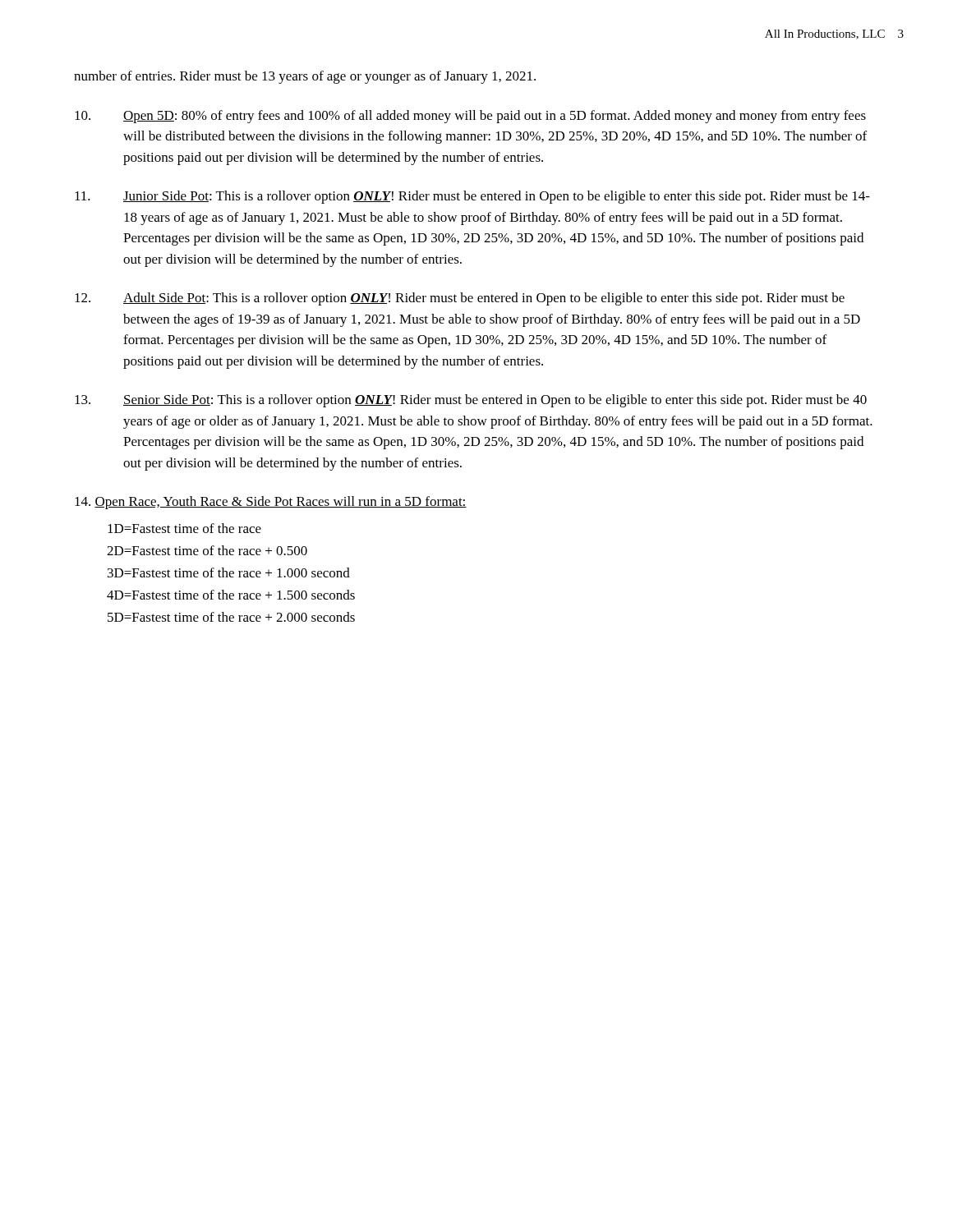Select the list item with the text "12. Adult Side Pot: This"
Screen dimensions: 1232x953
(x=476, y=329)
